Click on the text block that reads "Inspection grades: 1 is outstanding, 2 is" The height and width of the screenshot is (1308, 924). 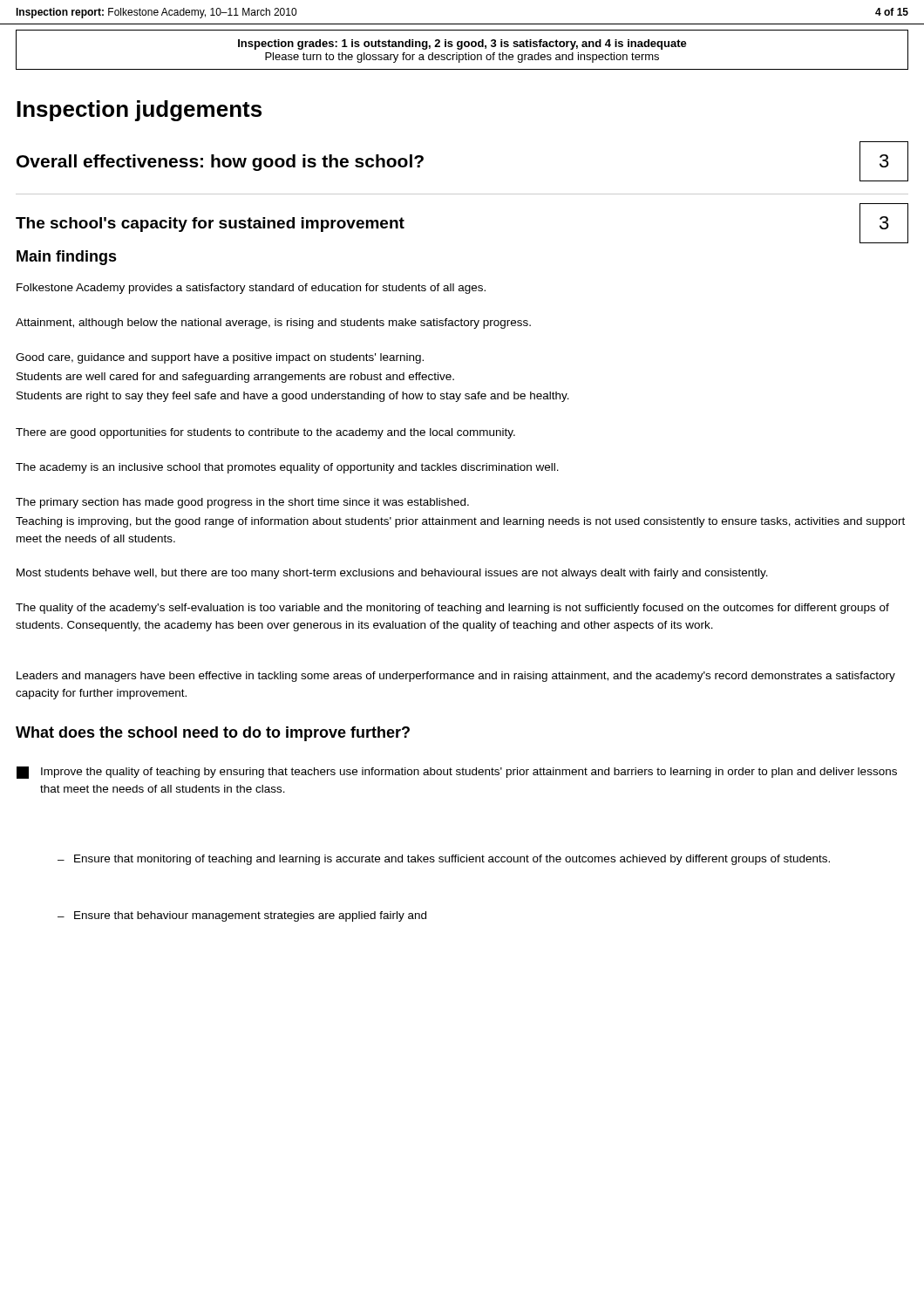462,50
